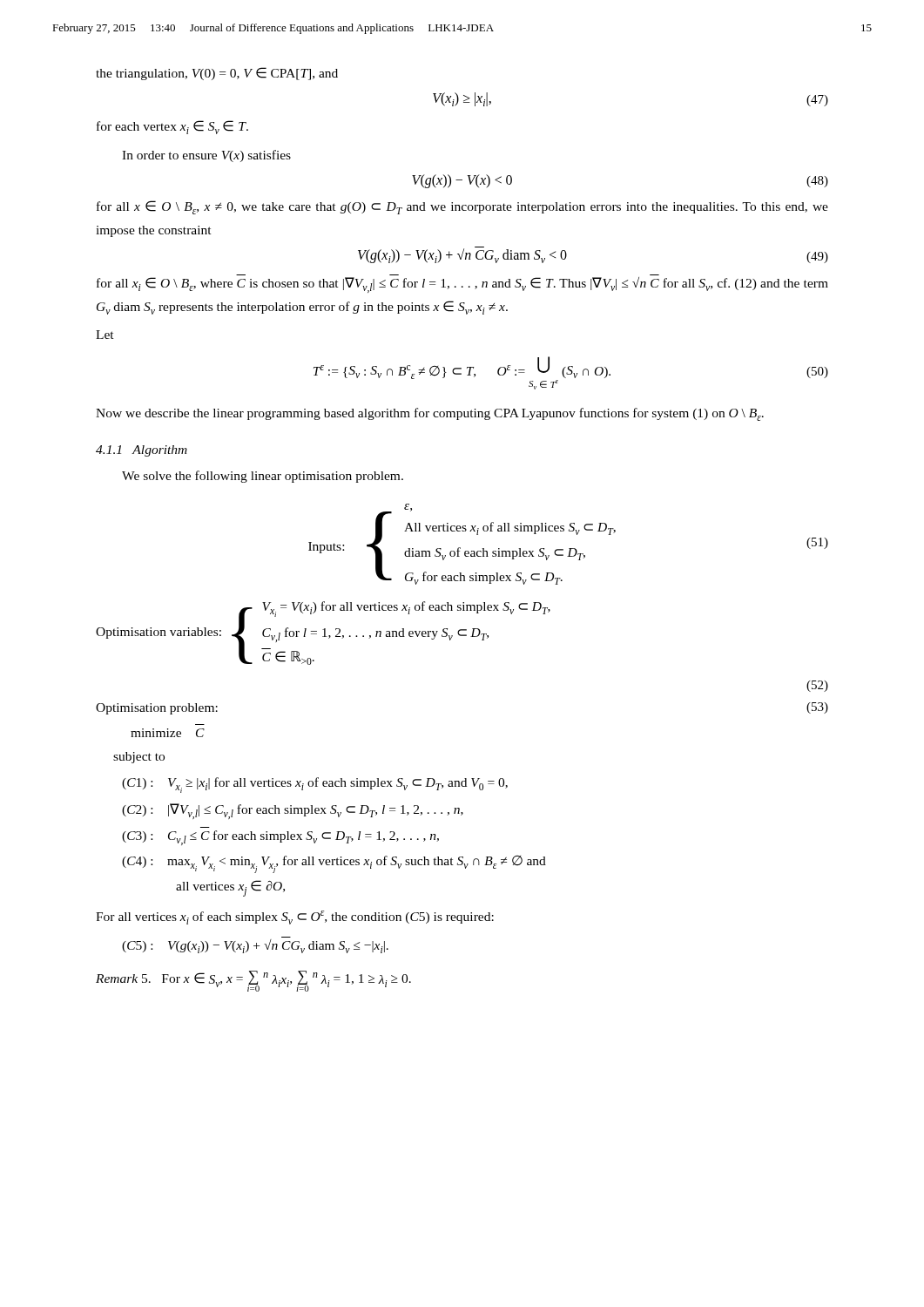Navigate to the text block starting "Optimisation problem: (53)"

(159, 708)
